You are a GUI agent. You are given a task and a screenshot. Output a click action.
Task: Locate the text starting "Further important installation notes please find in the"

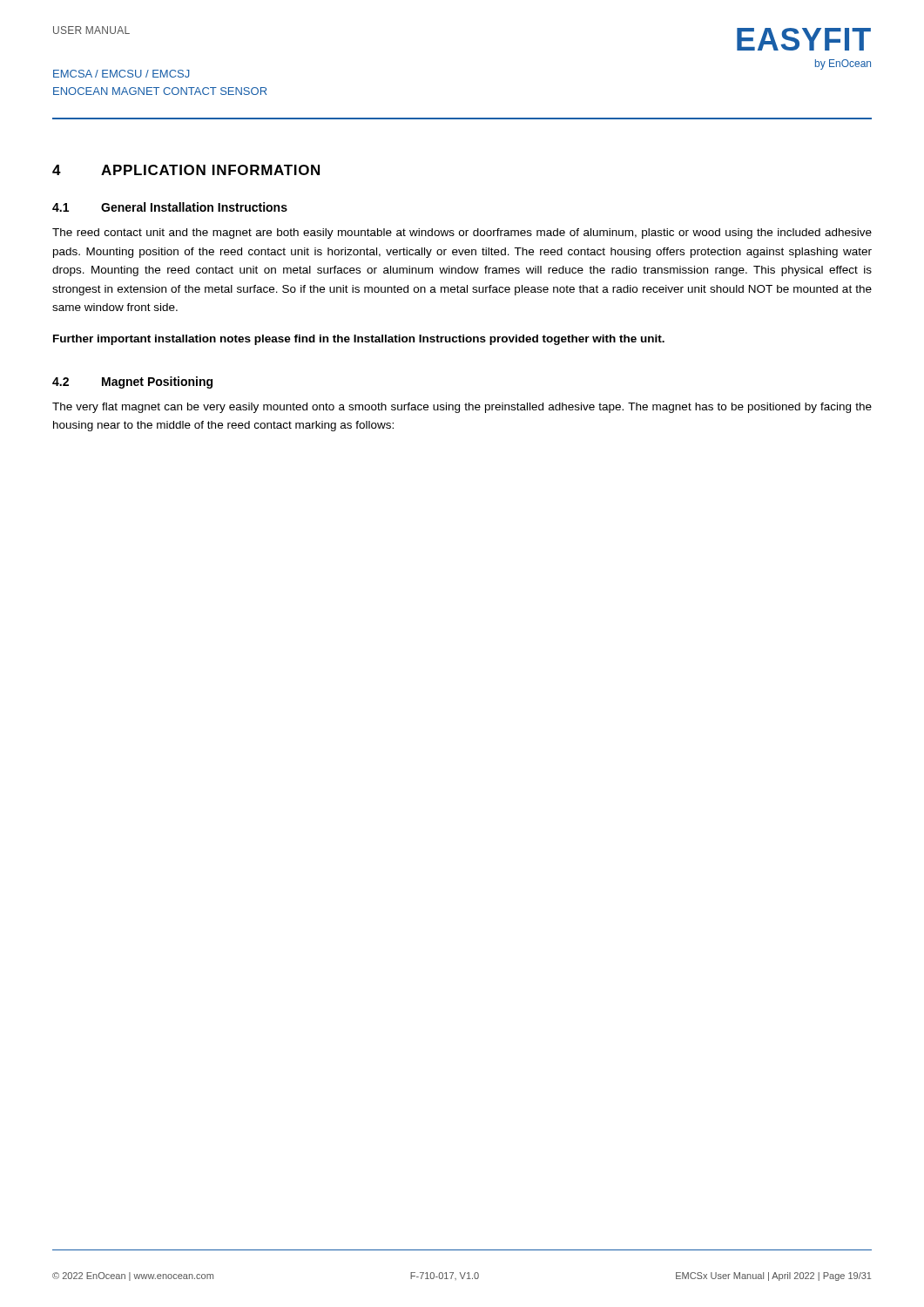[462, 339]
